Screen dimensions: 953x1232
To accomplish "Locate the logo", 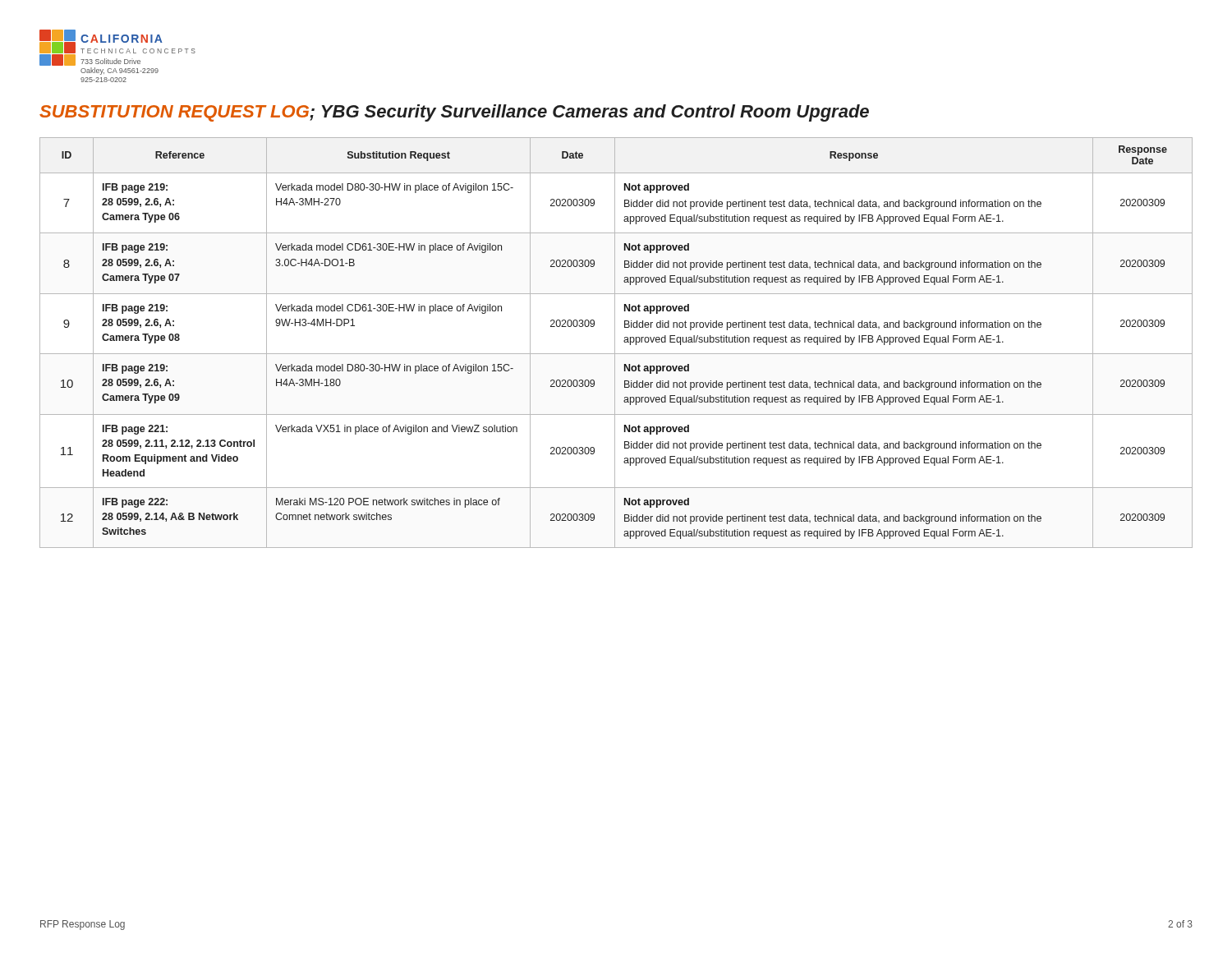I will [117, 60].
